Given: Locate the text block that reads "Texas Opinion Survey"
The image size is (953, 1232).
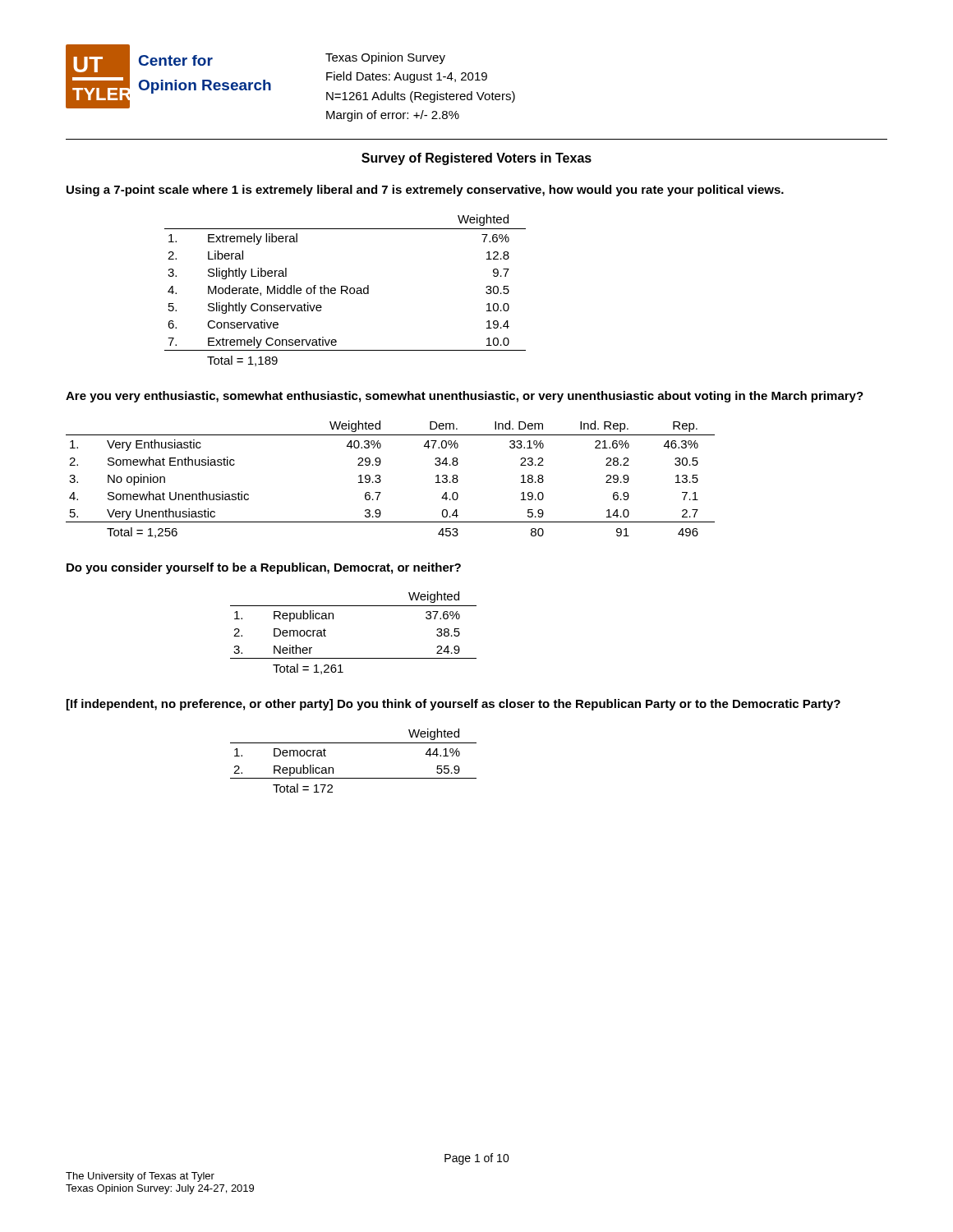Looking at the screenshot, I should coord(420,86).
